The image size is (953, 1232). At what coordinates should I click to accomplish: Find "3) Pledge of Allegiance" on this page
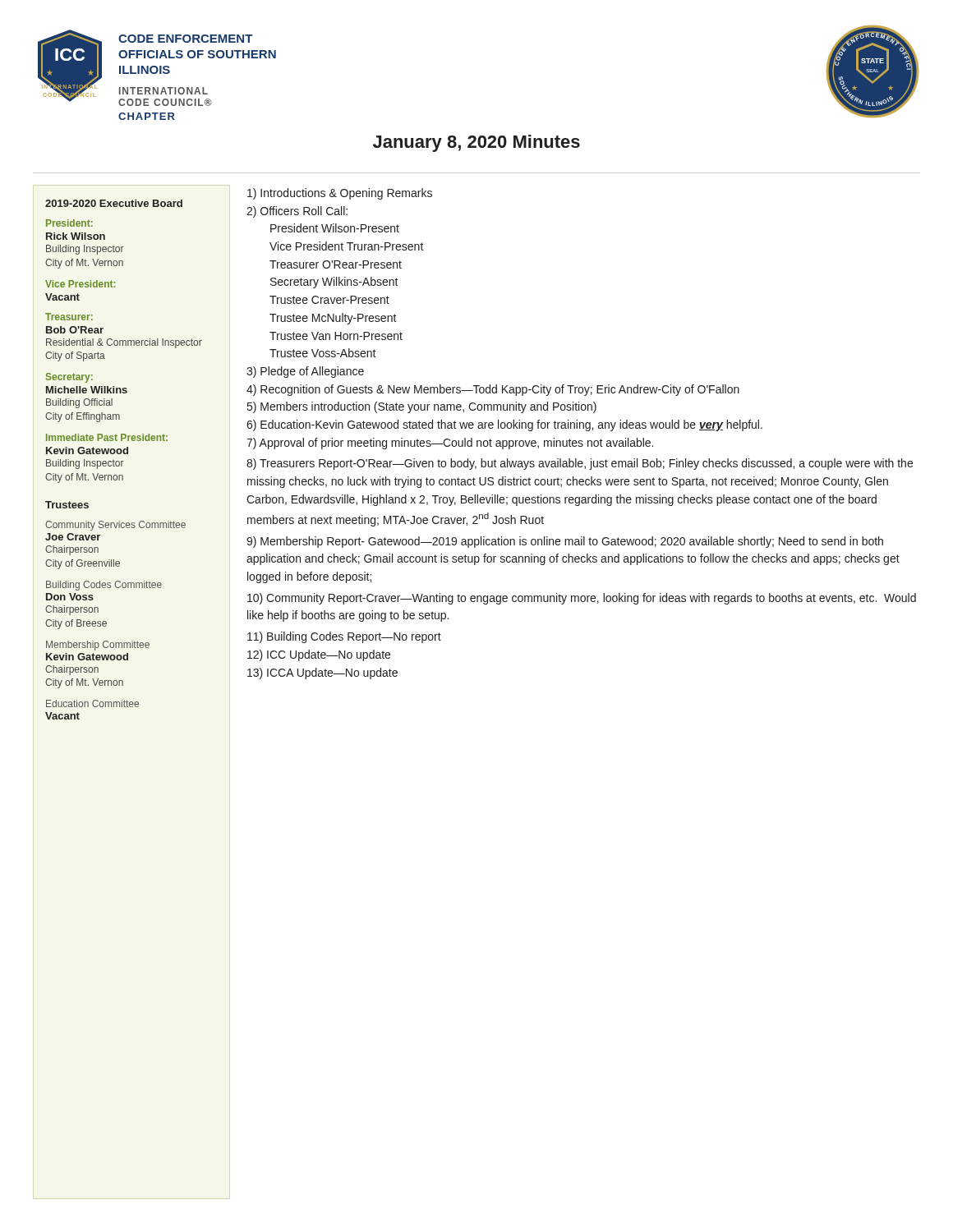[305, 371]
